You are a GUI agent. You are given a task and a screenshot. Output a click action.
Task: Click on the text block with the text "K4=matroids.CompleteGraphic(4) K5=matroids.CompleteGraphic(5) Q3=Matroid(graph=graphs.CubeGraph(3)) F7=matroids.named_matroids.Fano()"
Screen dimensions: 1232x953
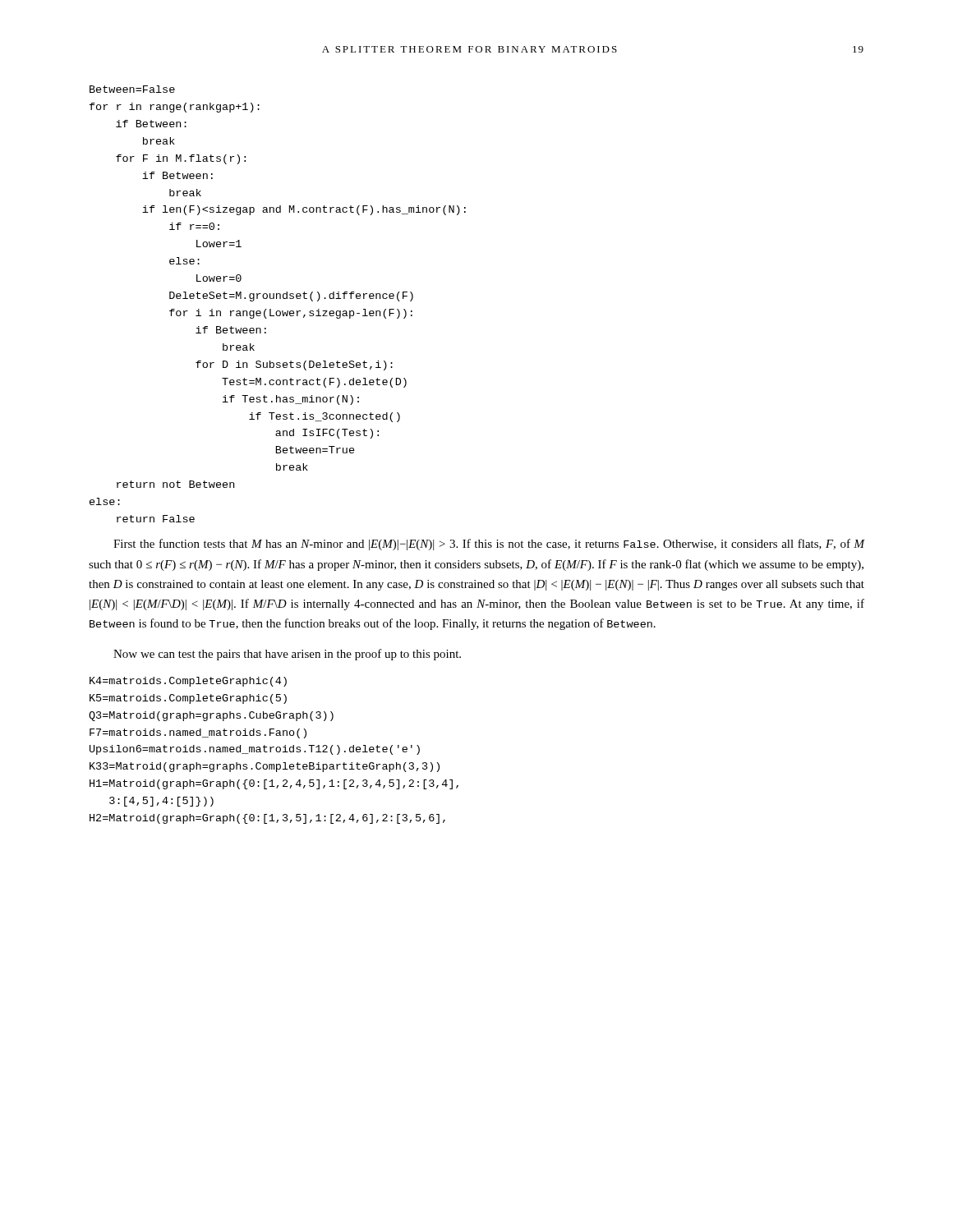[x=188, y=682]
